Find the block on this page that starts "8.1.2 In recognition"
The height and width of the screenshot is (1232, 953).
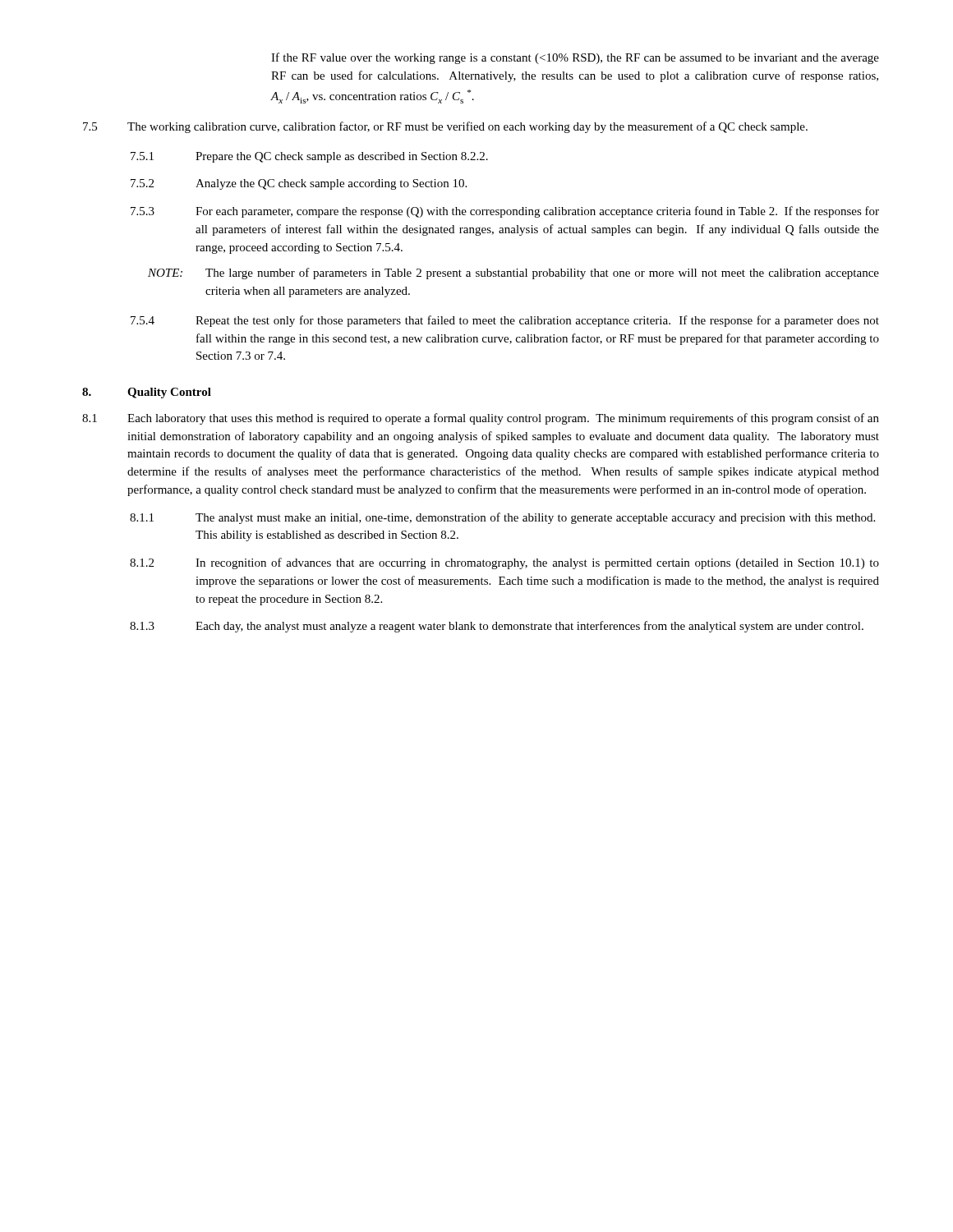[504, 581]
